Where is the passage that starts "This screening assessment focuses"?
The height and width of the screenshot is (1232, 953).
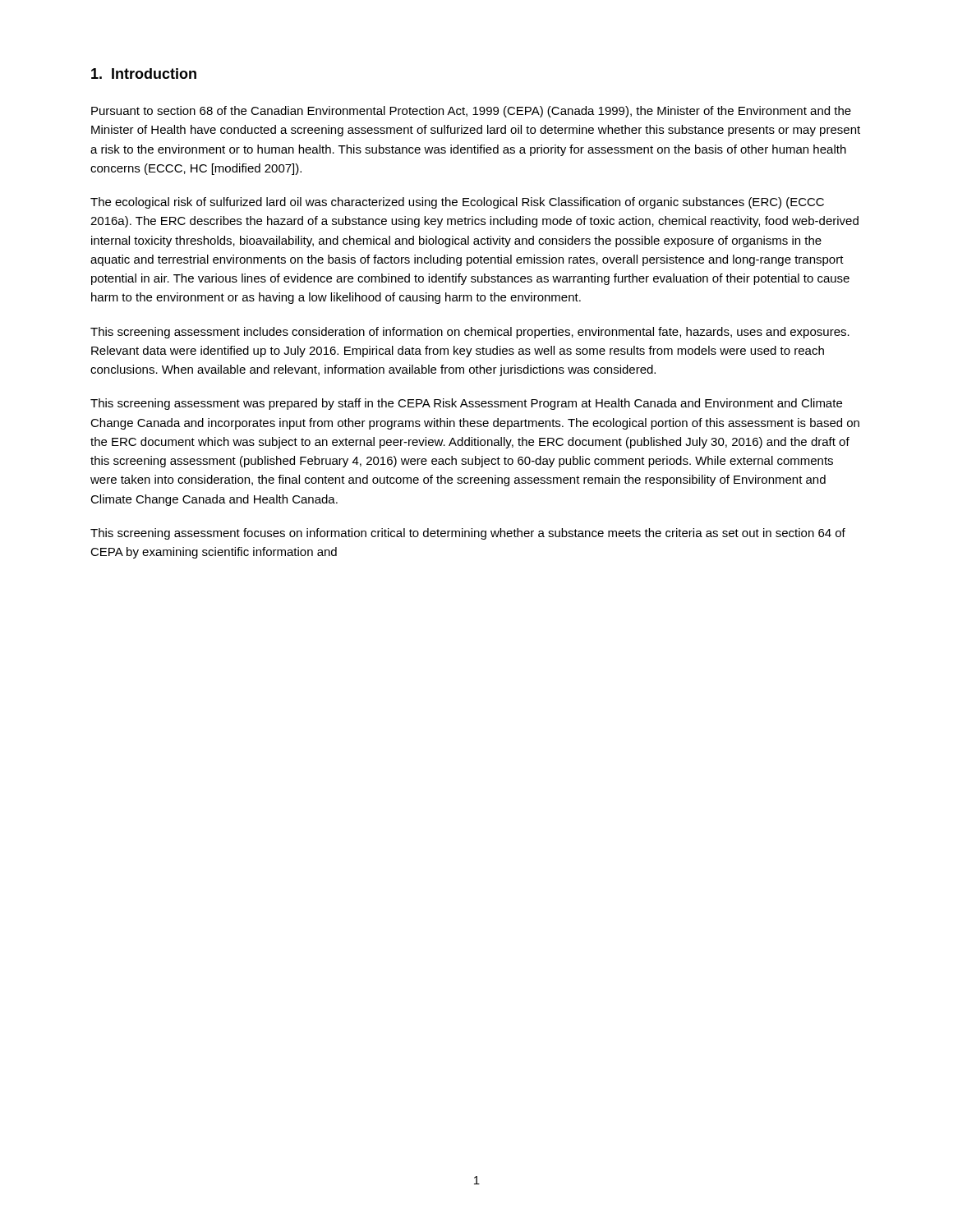tap(468, 542)
